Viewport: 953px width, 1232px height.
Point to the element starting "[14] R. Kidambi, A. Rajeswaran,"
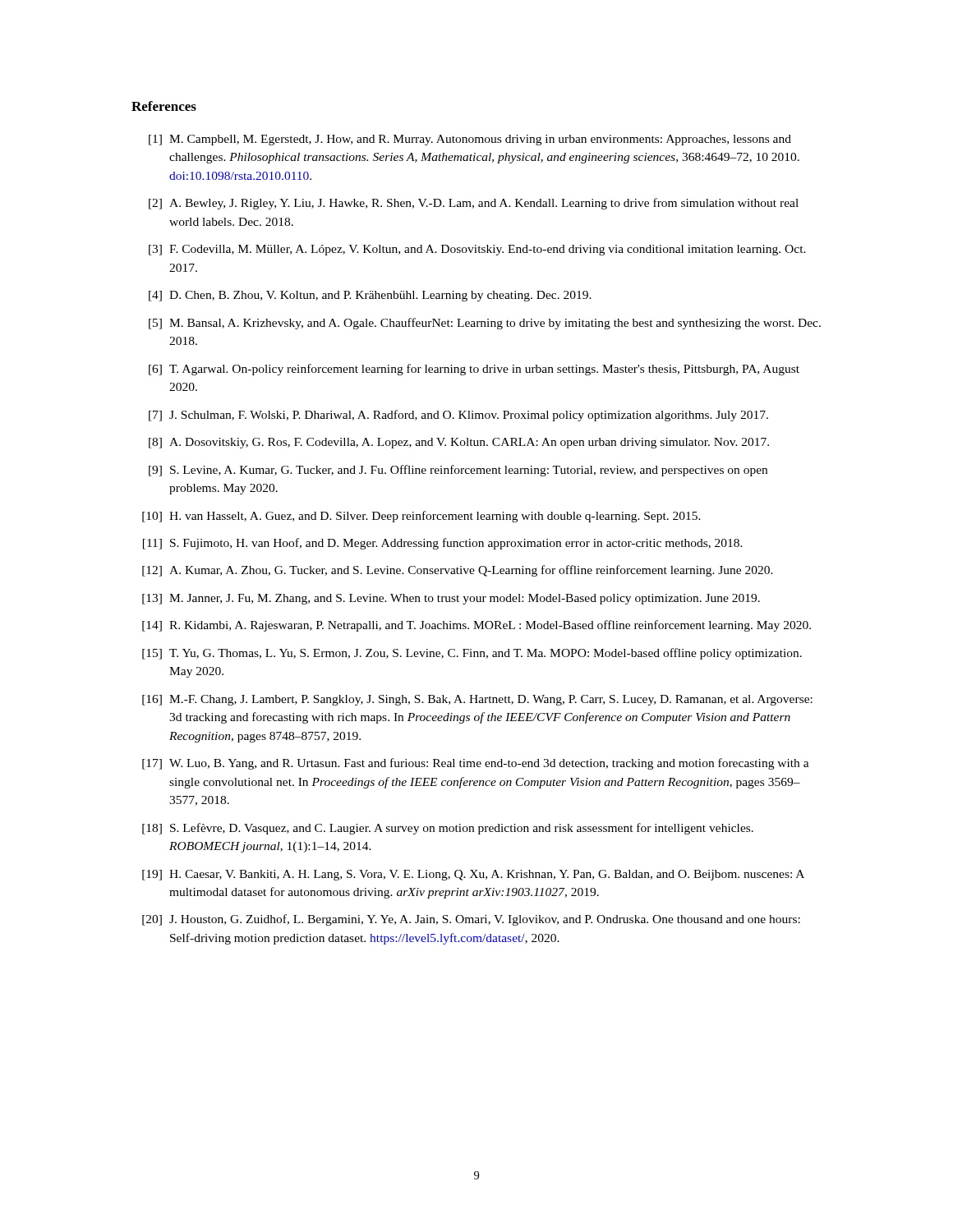coord(476,625)
